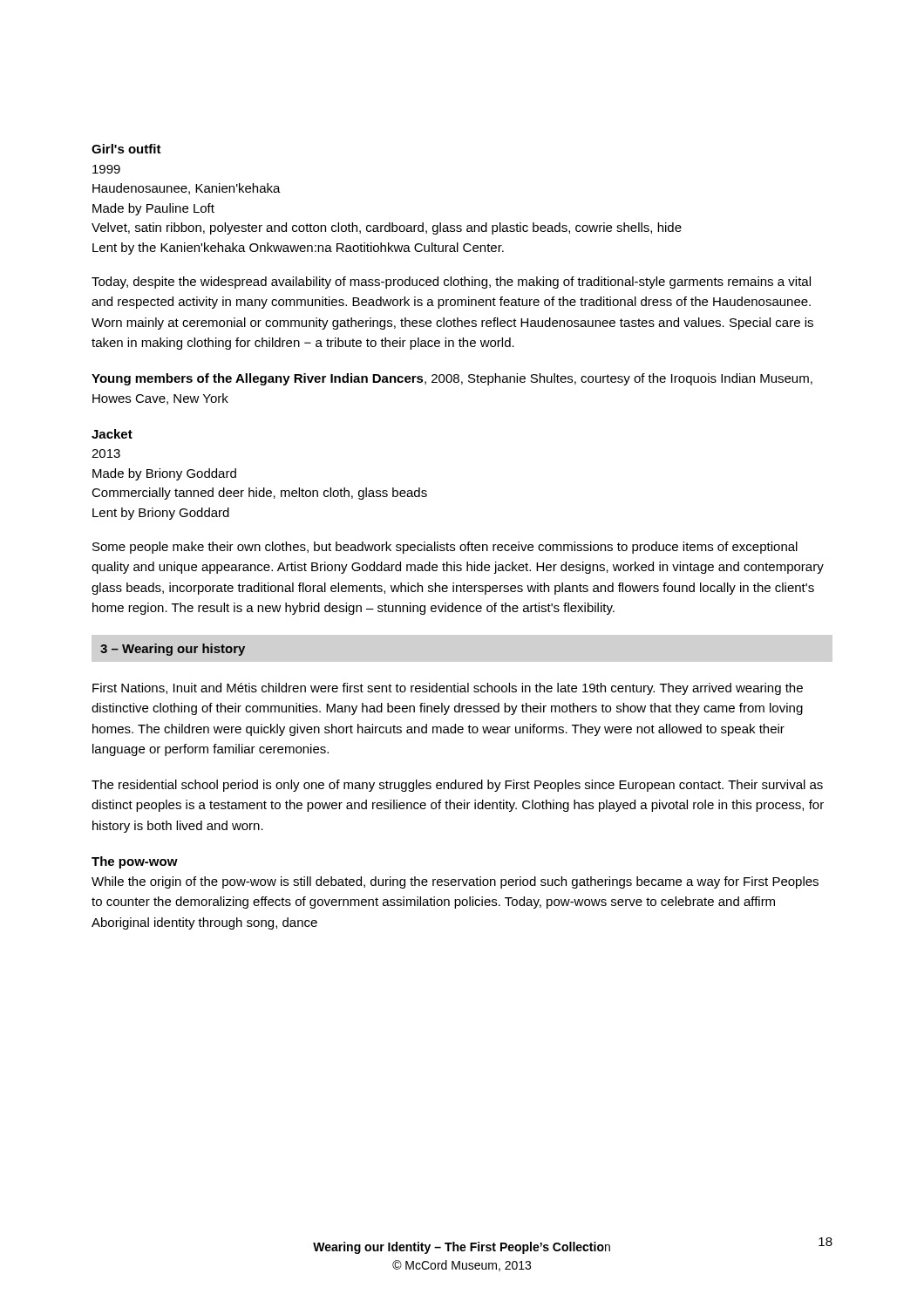Point to the passage starting "First Nations, Inuit and Métis children"

462,718
